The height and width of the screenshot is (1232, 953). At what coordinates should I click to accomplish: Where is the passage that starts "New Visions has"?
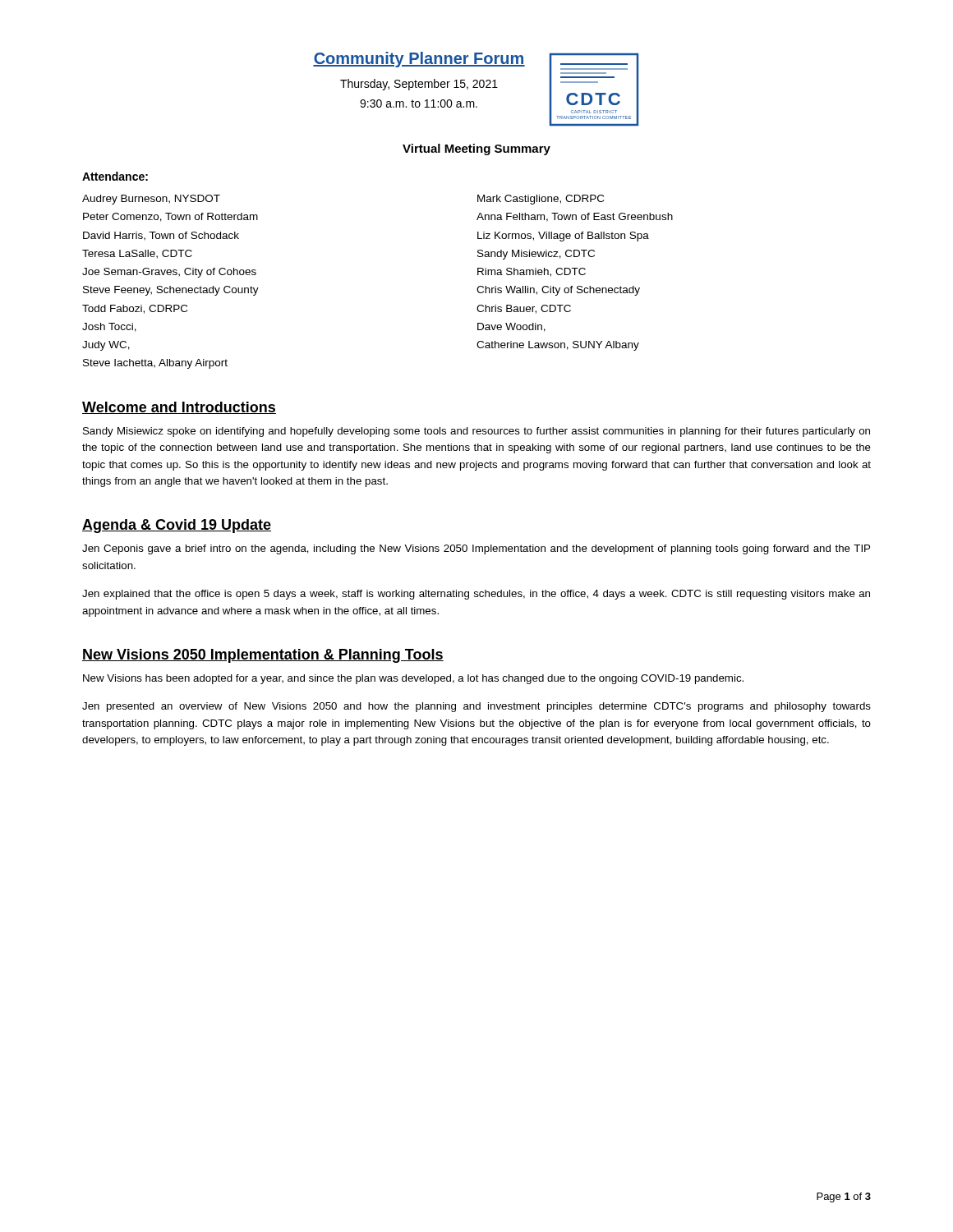tap(413, 678)
